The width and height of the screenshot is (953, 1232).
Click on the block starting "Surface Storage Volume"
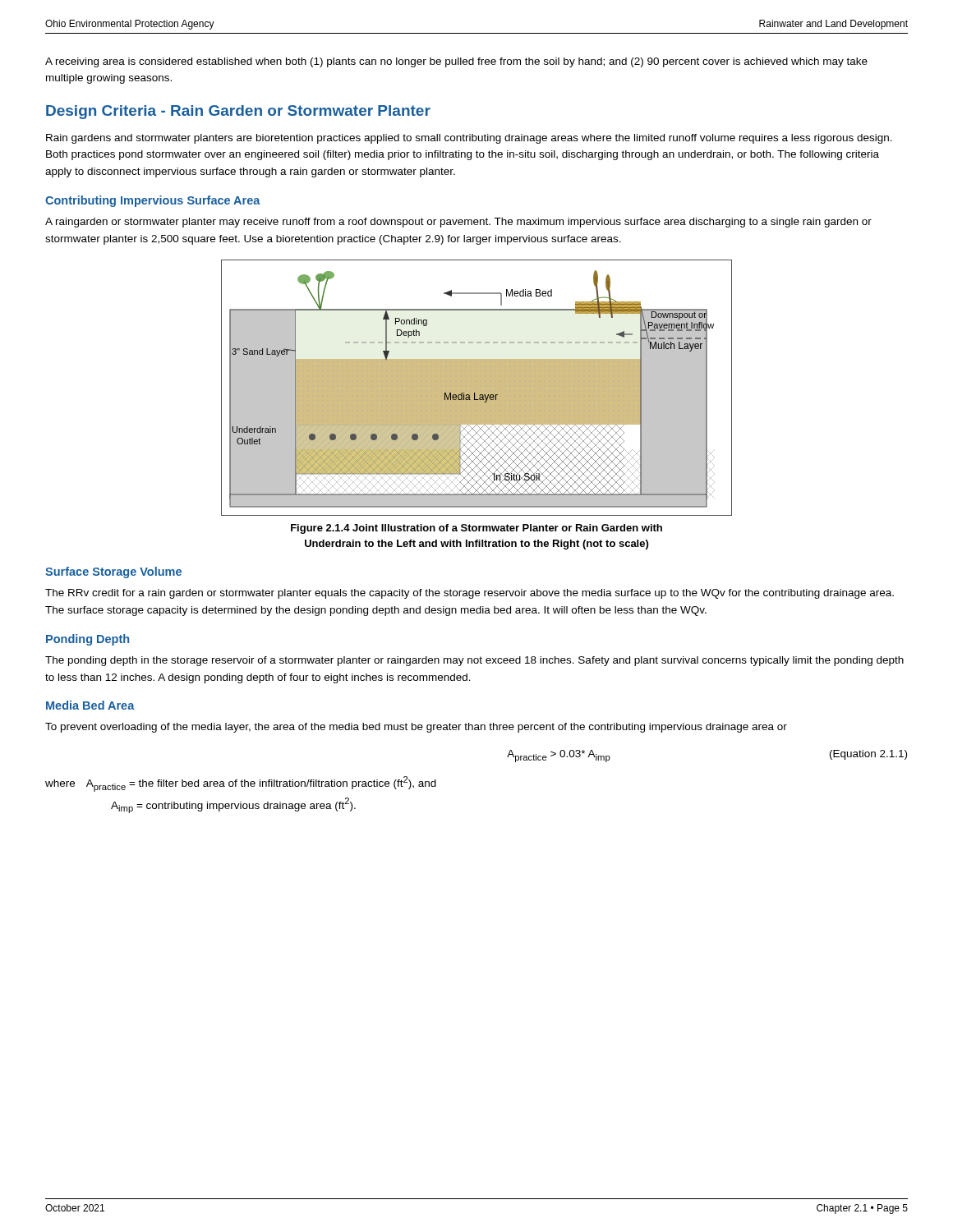click(x=114, y=571)
